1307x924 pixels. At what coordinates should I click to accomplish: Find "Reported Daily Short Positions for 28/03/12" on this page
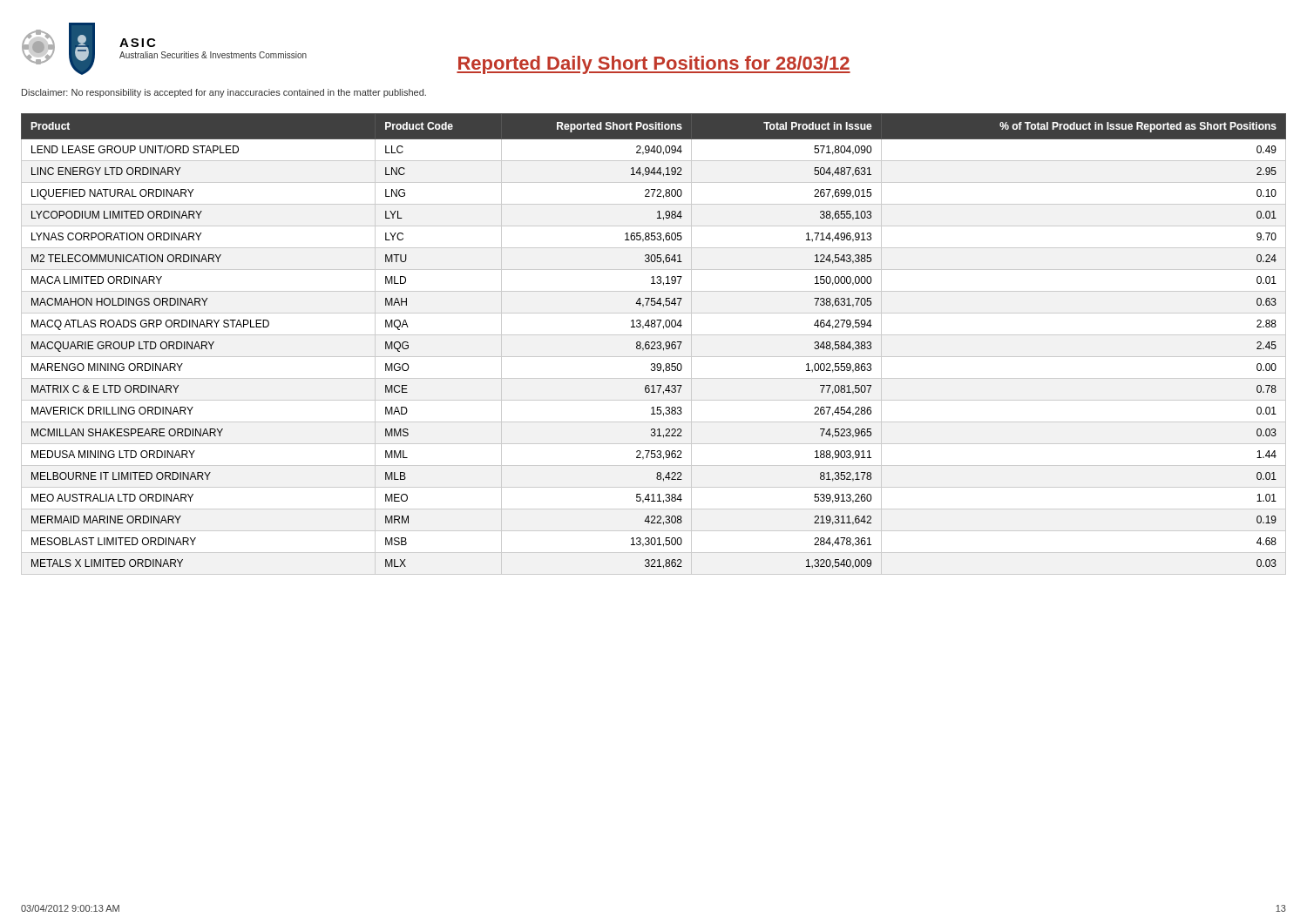click(x=654, y=63)
